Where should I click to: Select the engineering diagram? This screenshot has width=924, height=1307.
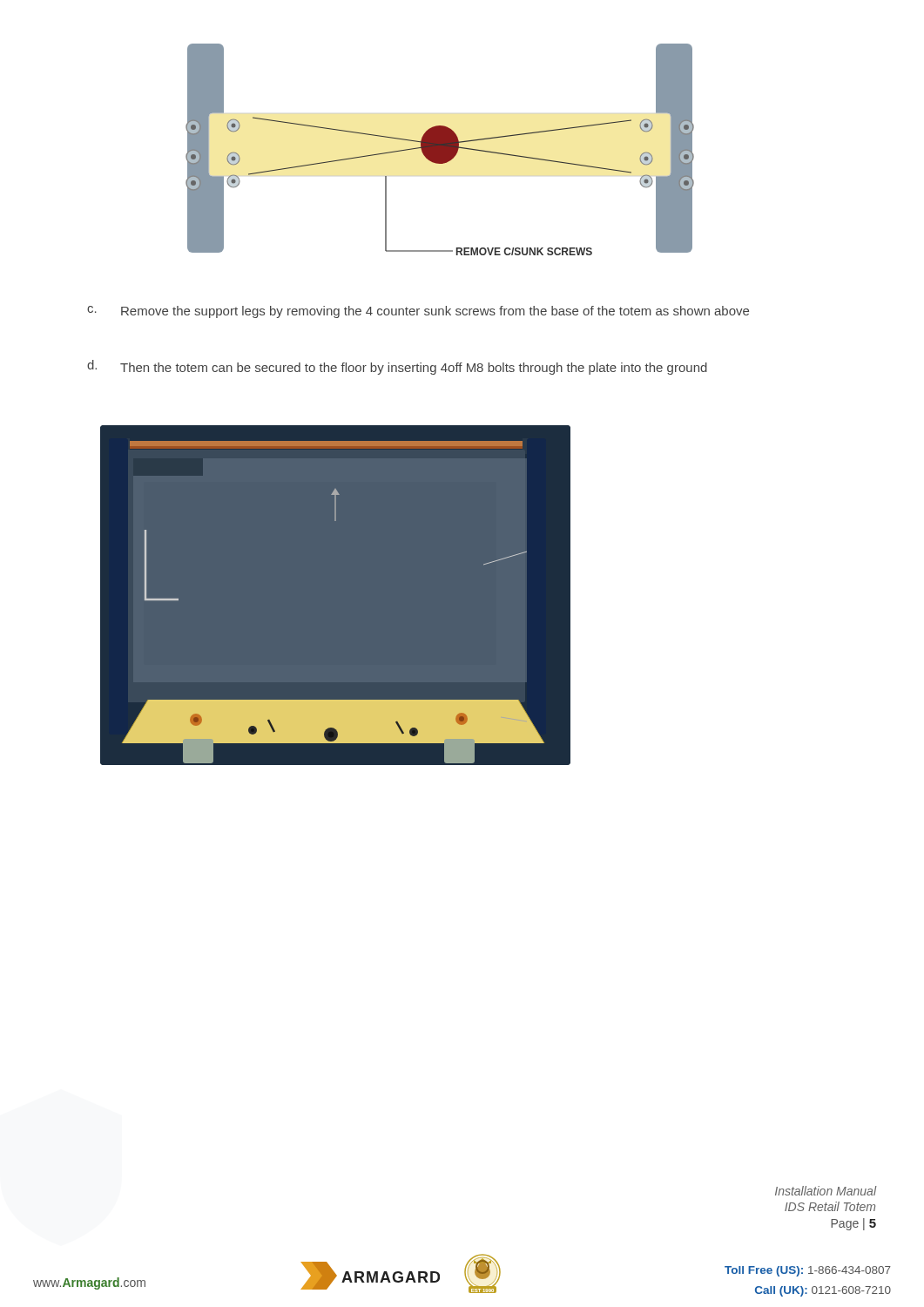(x=440, y=155)
